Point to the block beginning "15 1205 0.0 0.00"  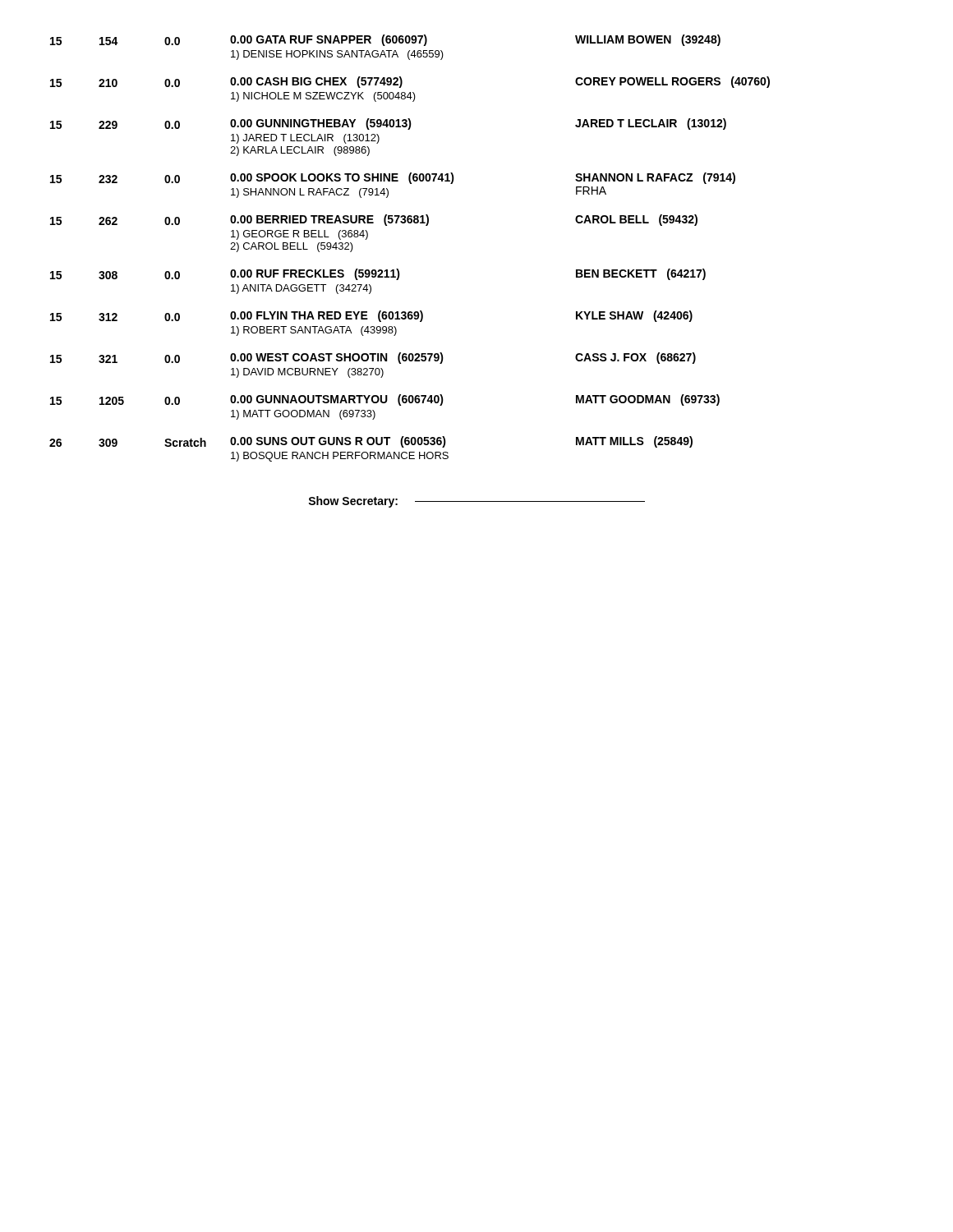pyautogui.click(x=385, y=400)
